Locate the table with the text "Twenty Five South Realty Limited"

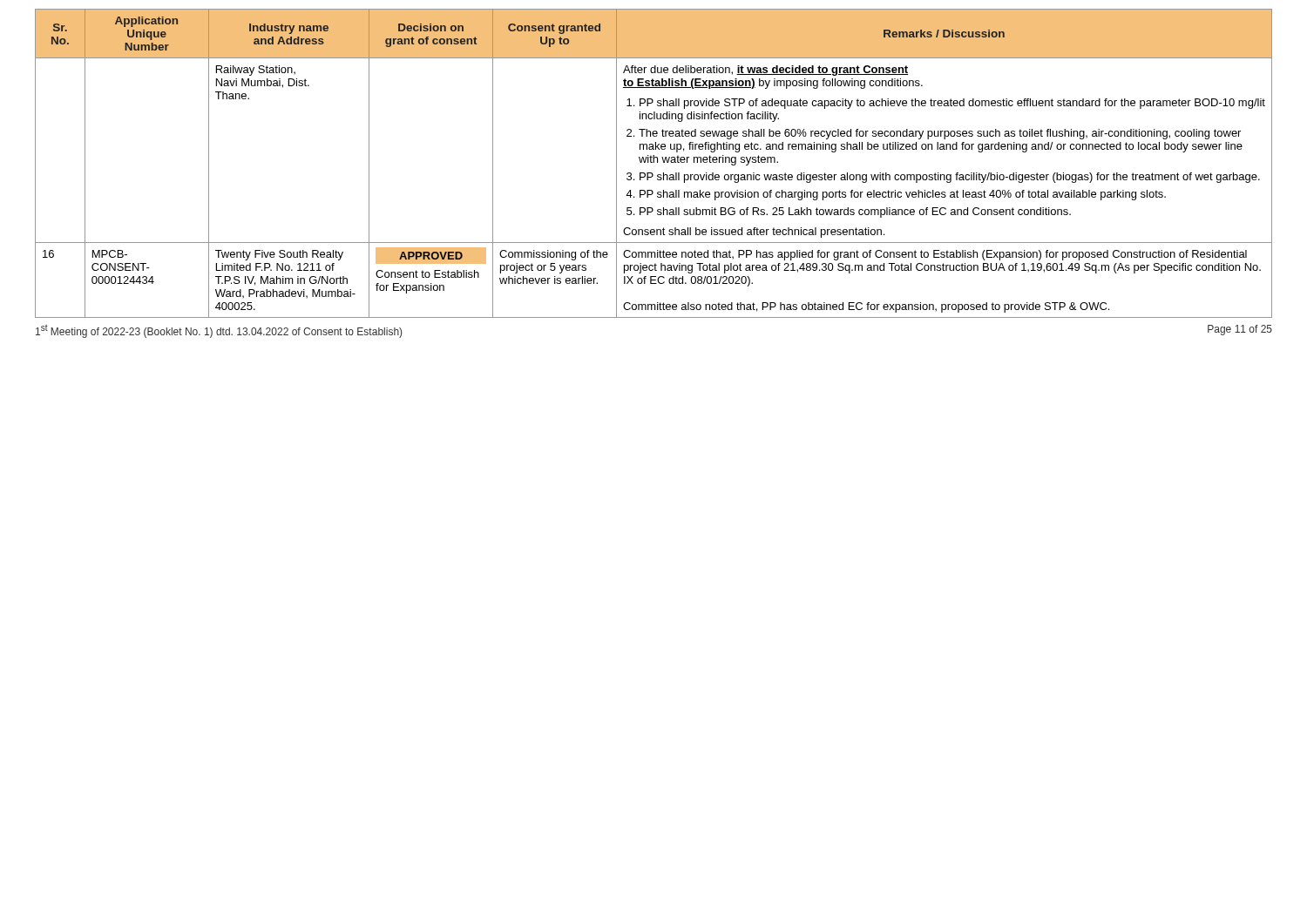654,163
